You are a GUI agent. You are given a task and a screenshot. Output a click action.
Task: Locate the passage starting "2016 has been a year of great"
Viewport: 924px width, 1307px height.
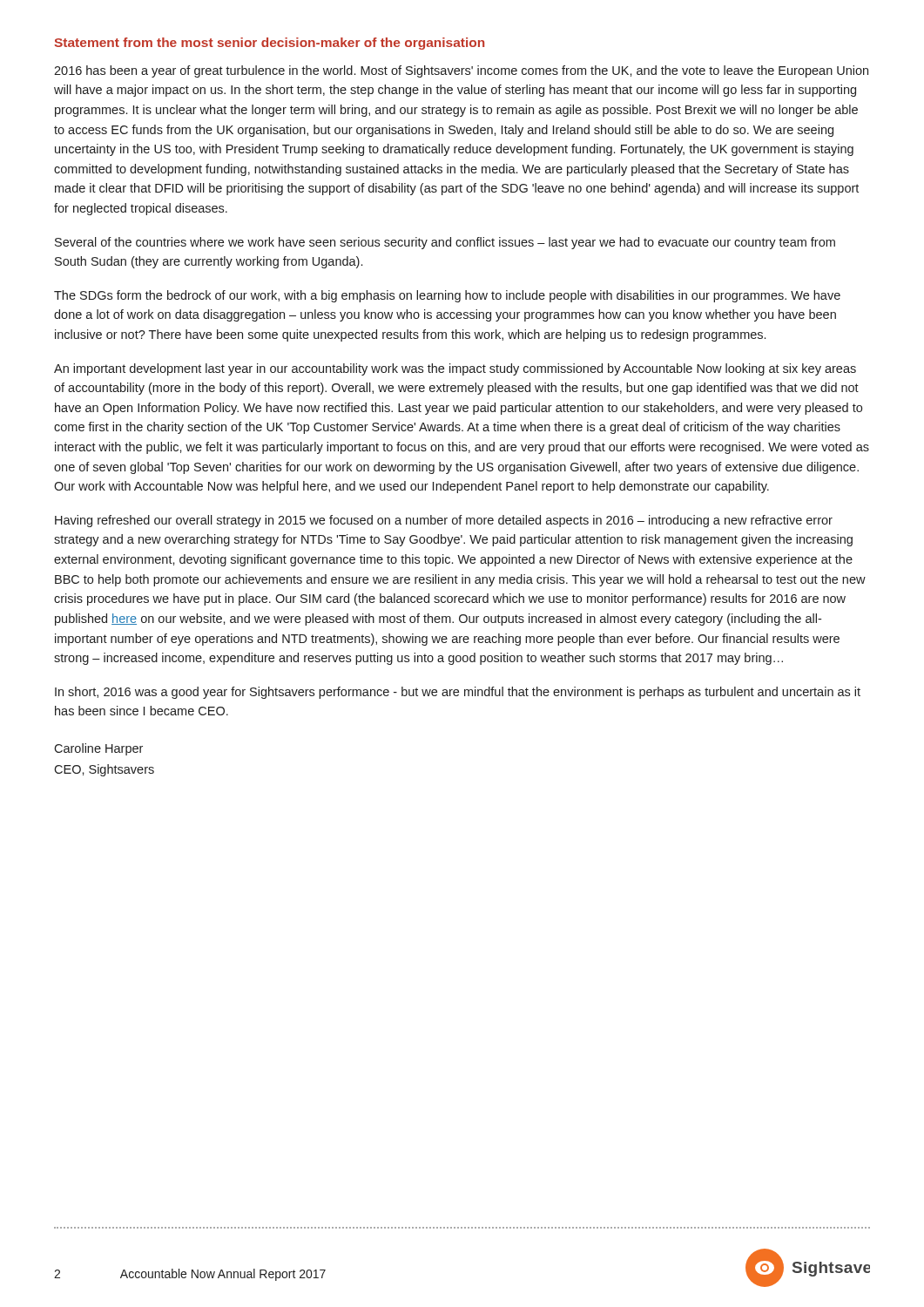[462, 139]
